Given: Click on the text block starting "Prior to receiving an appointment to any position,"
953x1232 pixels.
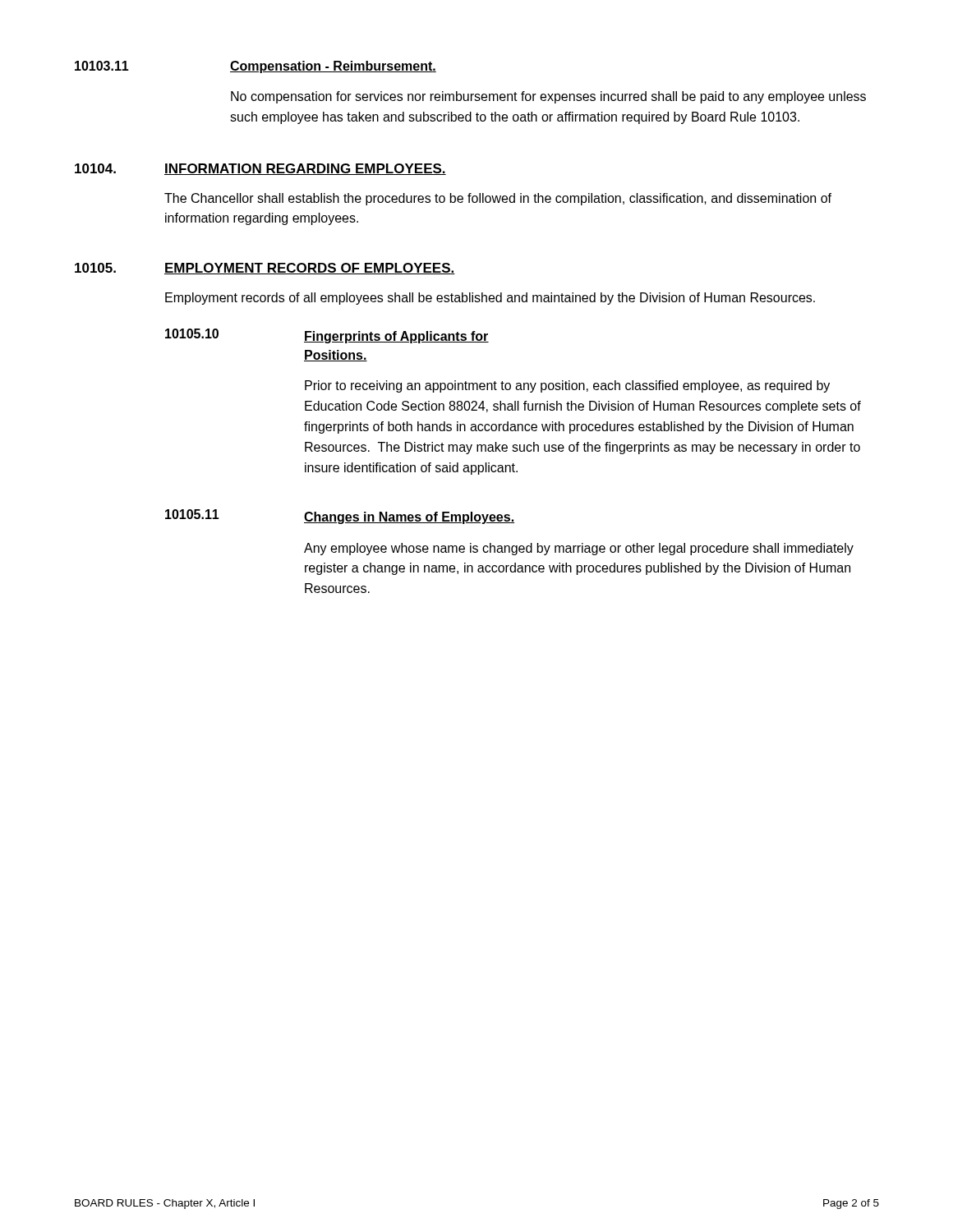Looking at the screenshot, I should point(582,427).
